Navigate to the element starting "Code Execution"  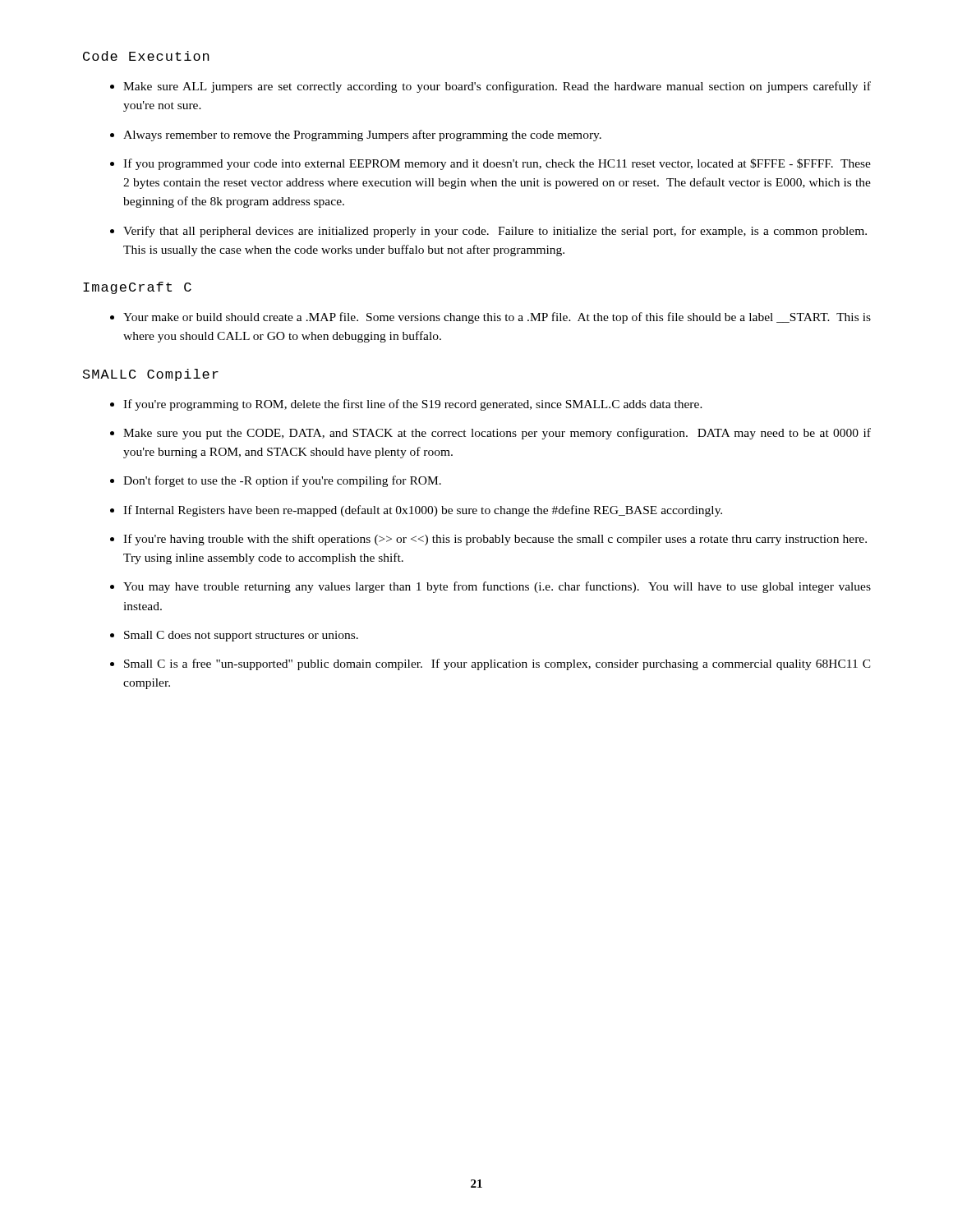click(147, 57)
